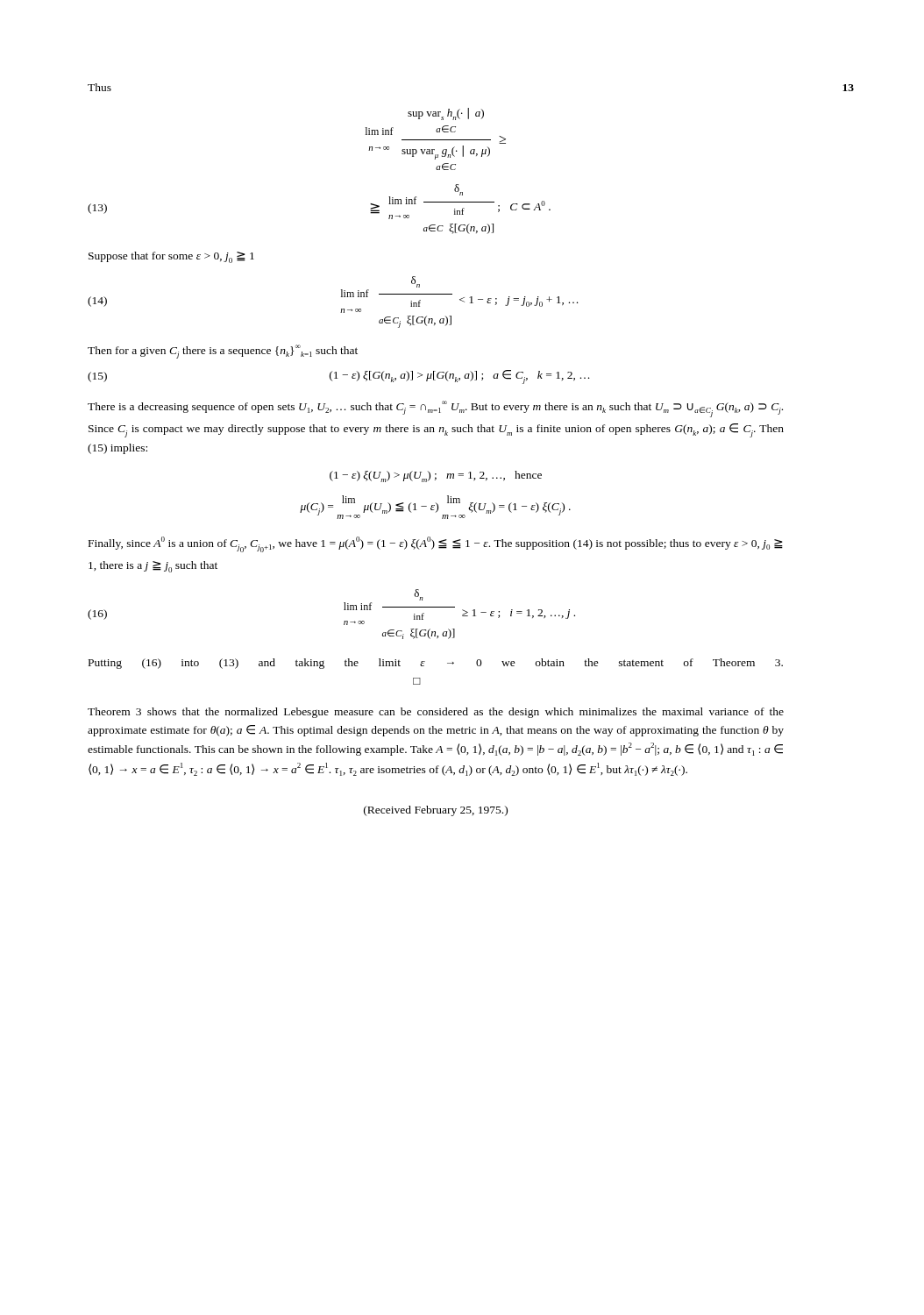Find the region starting "There is a"
The width and height of the screenshot is (924, 1315).
[x=436, y=426]
